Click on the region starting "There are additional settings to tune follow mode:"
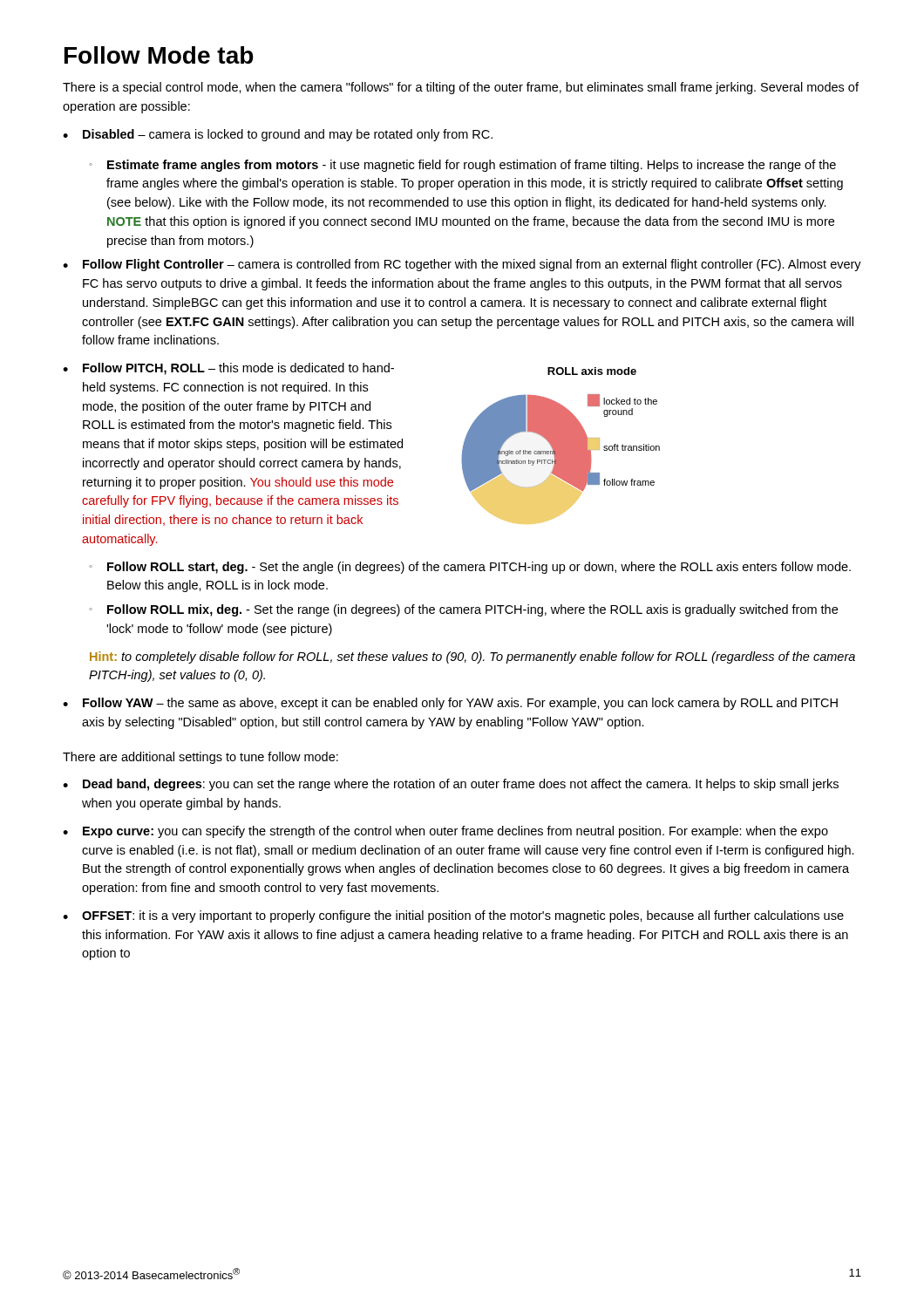 [201, 757]
